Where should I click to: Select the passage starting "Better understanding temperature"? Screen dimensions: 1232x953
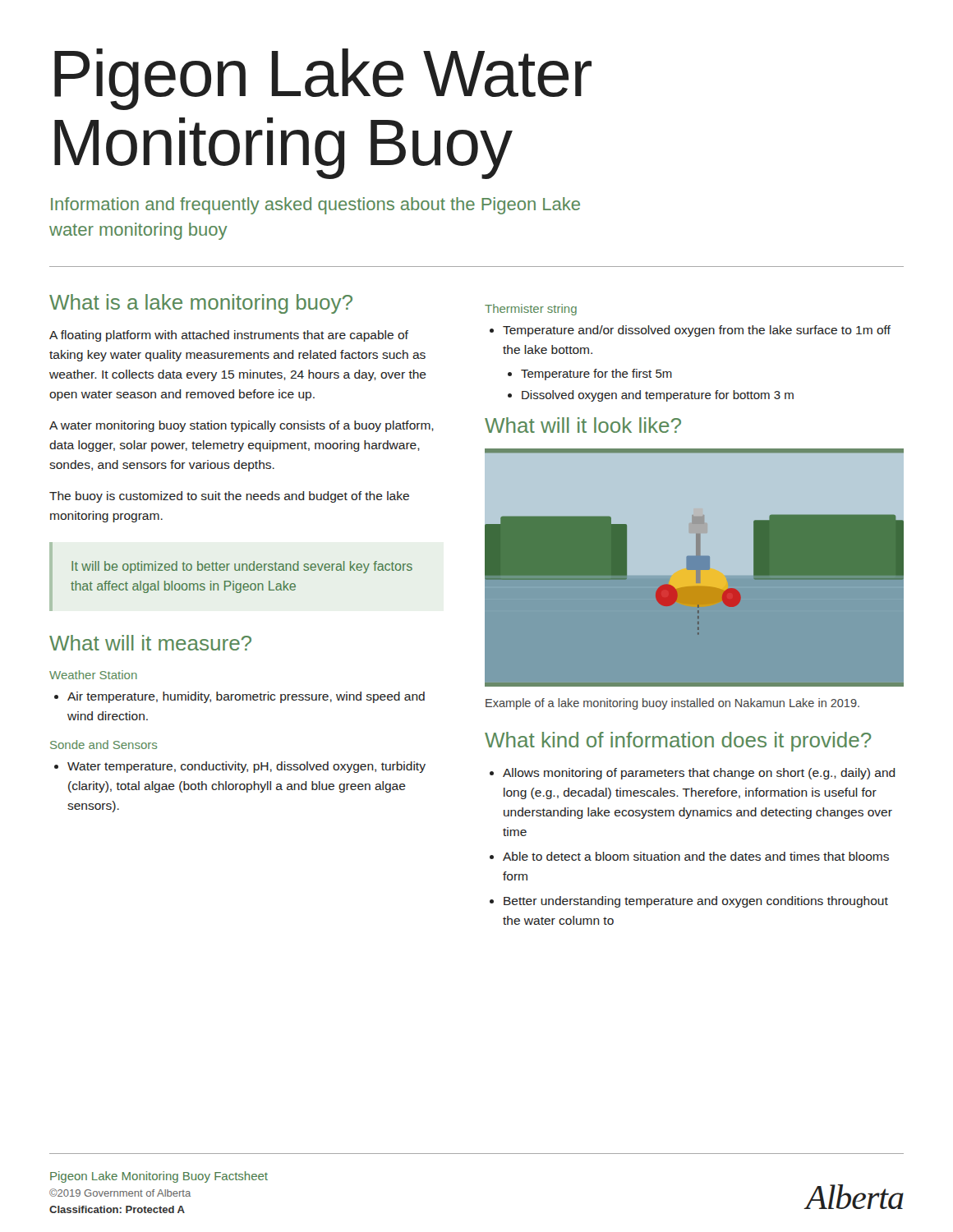coord(694,911)
